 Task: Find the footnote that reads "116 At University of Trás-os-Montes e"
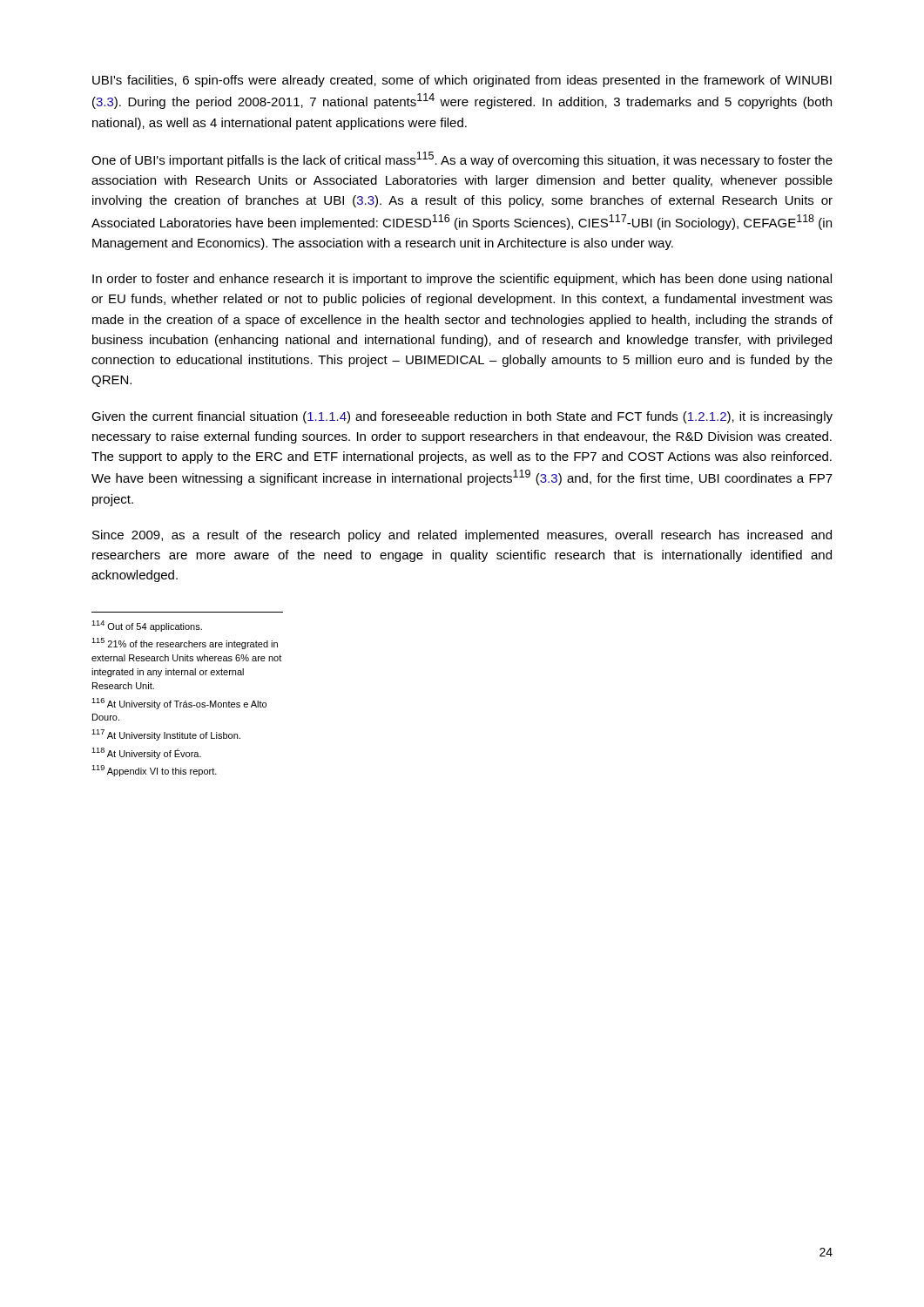(187, 710)
